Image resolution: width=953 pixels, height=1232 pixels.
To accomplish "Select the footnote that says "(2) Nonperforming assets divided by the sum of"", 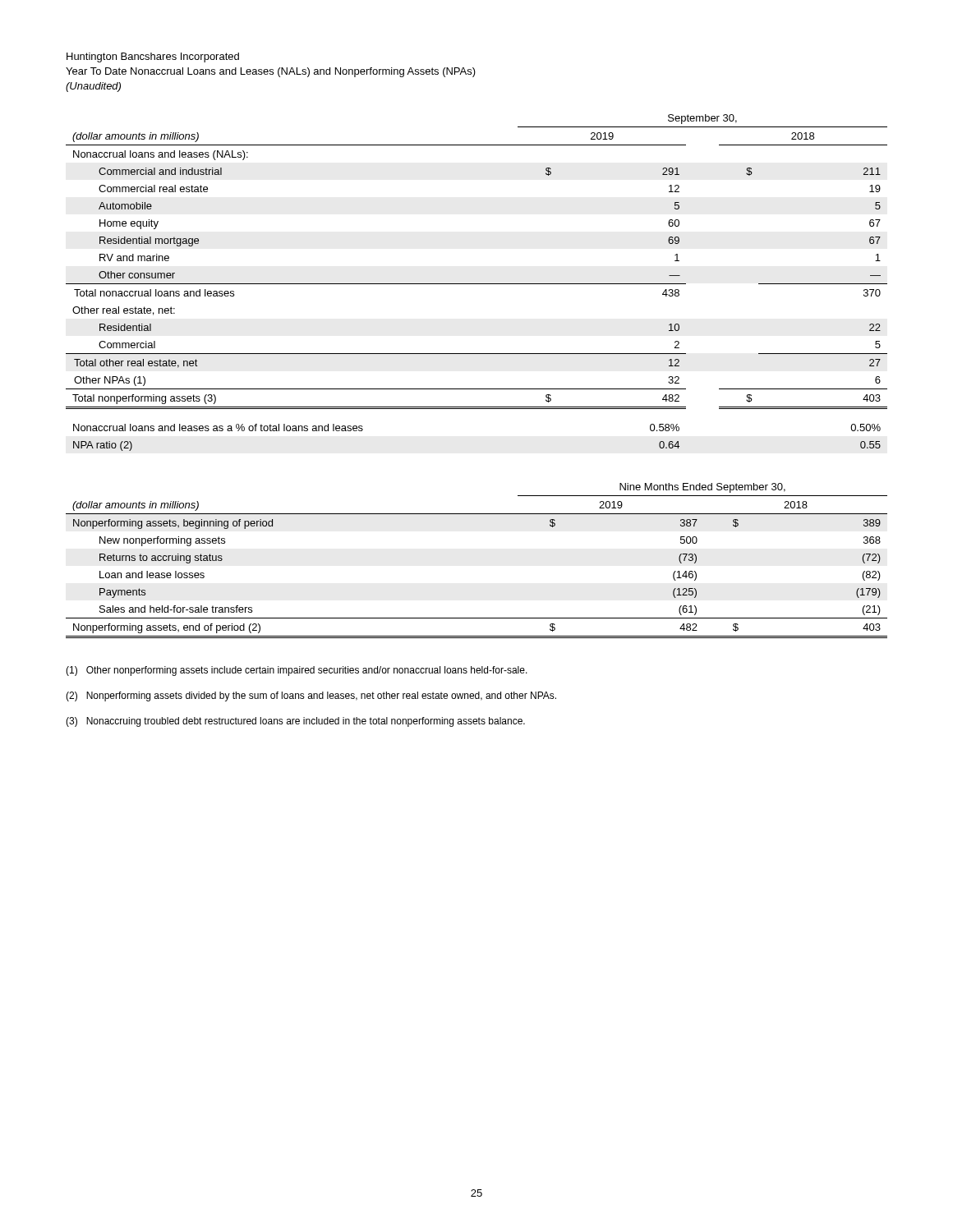I will coord(311,695).
